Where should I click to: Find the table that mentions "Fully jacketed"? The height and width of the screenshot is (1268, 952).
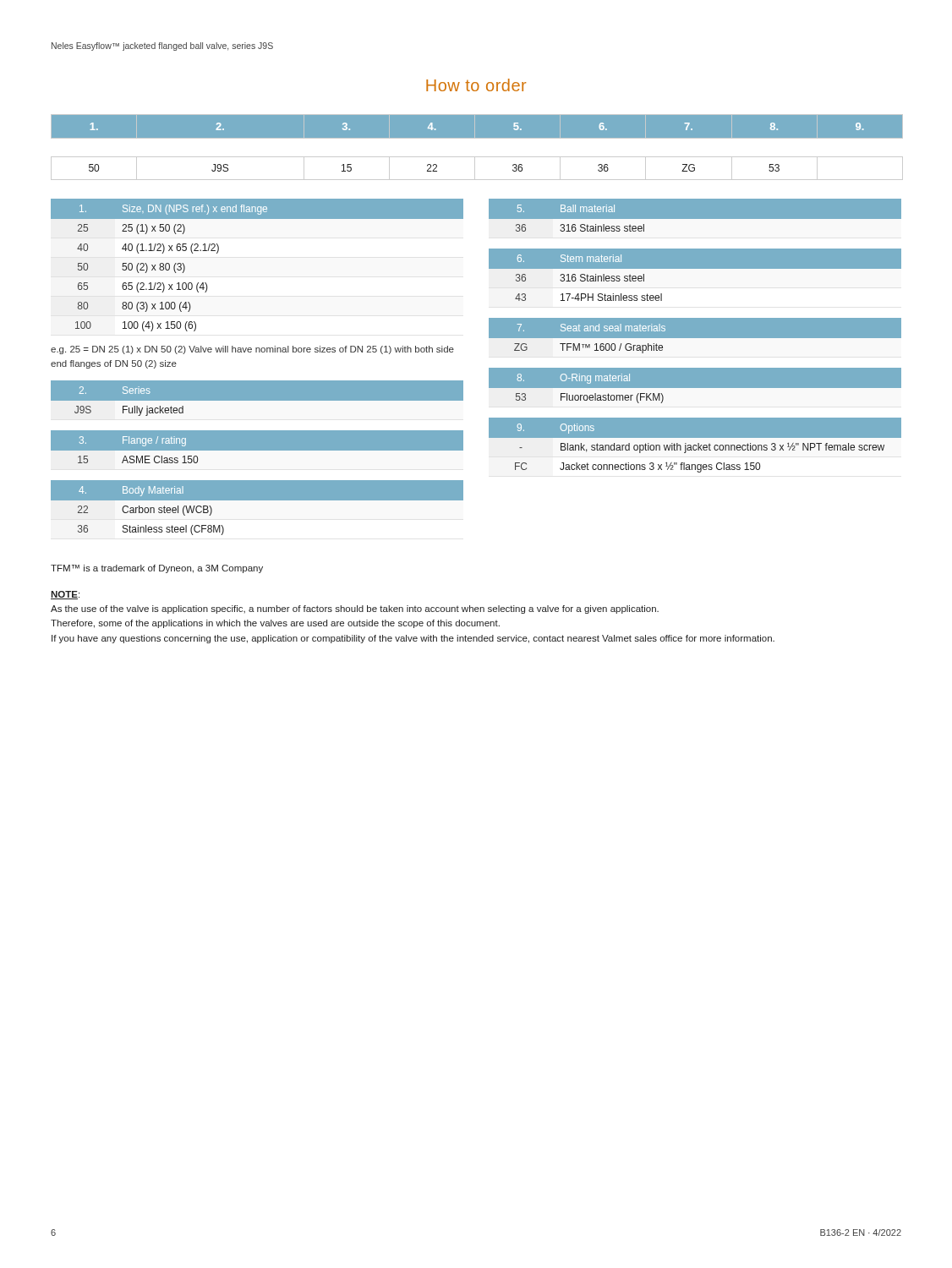(257, 400)
